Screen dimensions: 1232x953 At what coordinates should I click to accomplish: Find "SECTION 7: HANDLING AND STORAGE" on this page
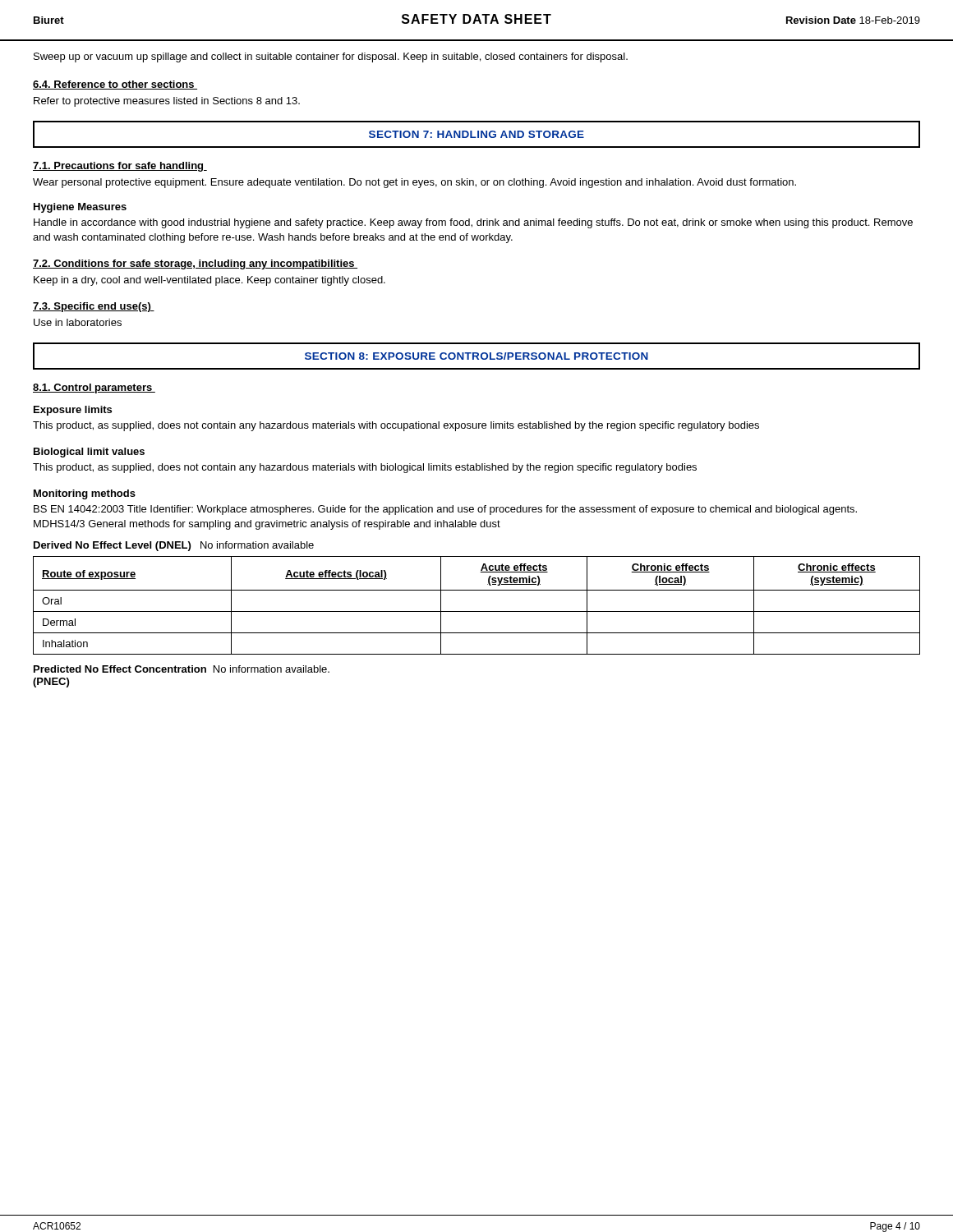476,134
